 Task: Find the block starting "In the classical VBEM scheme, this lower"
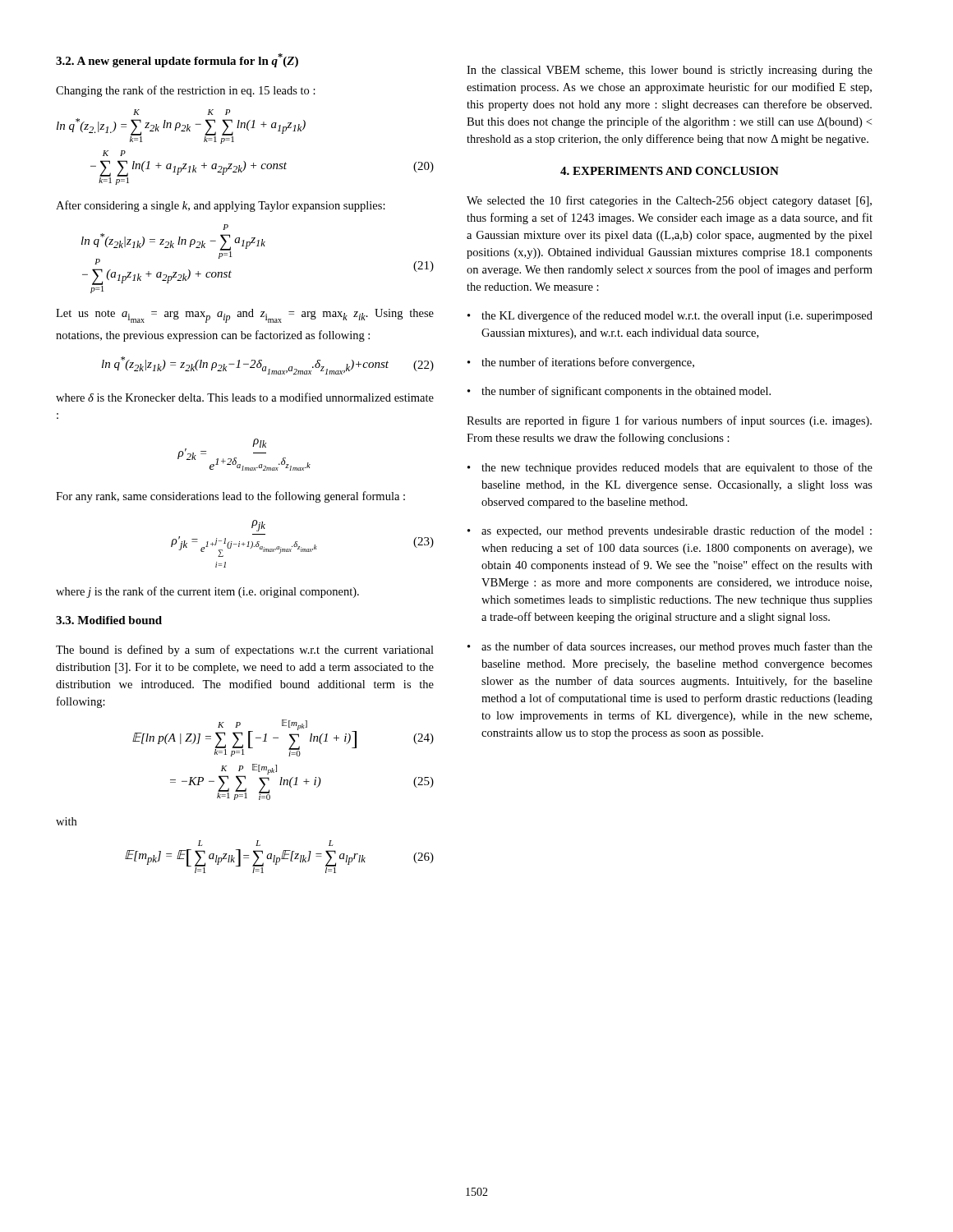coord(670,104)
